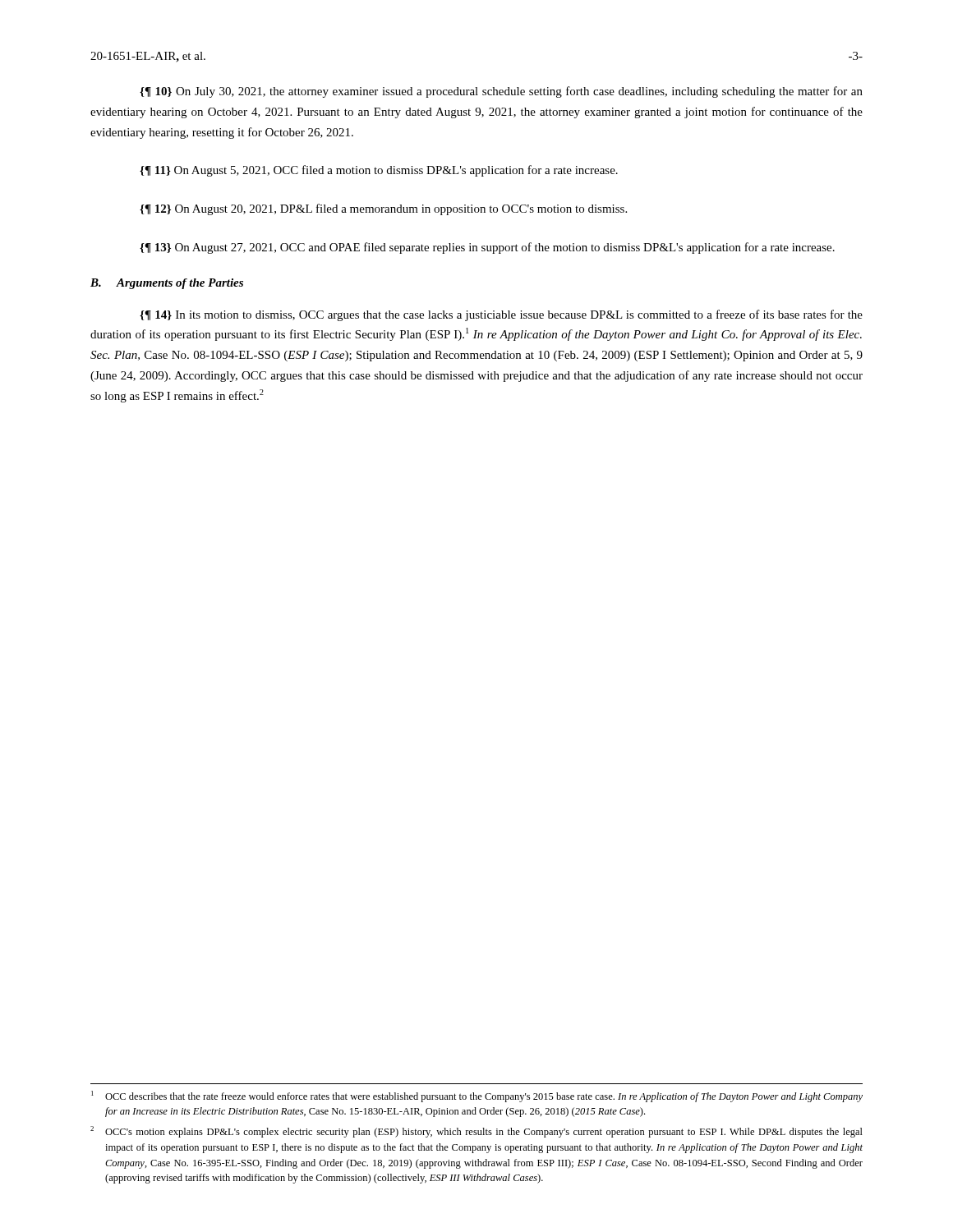The image size is (953, 1232).
Task: Locate the block of text that opens with "{¶ 14} In its motion"
Action: point(476,355)
